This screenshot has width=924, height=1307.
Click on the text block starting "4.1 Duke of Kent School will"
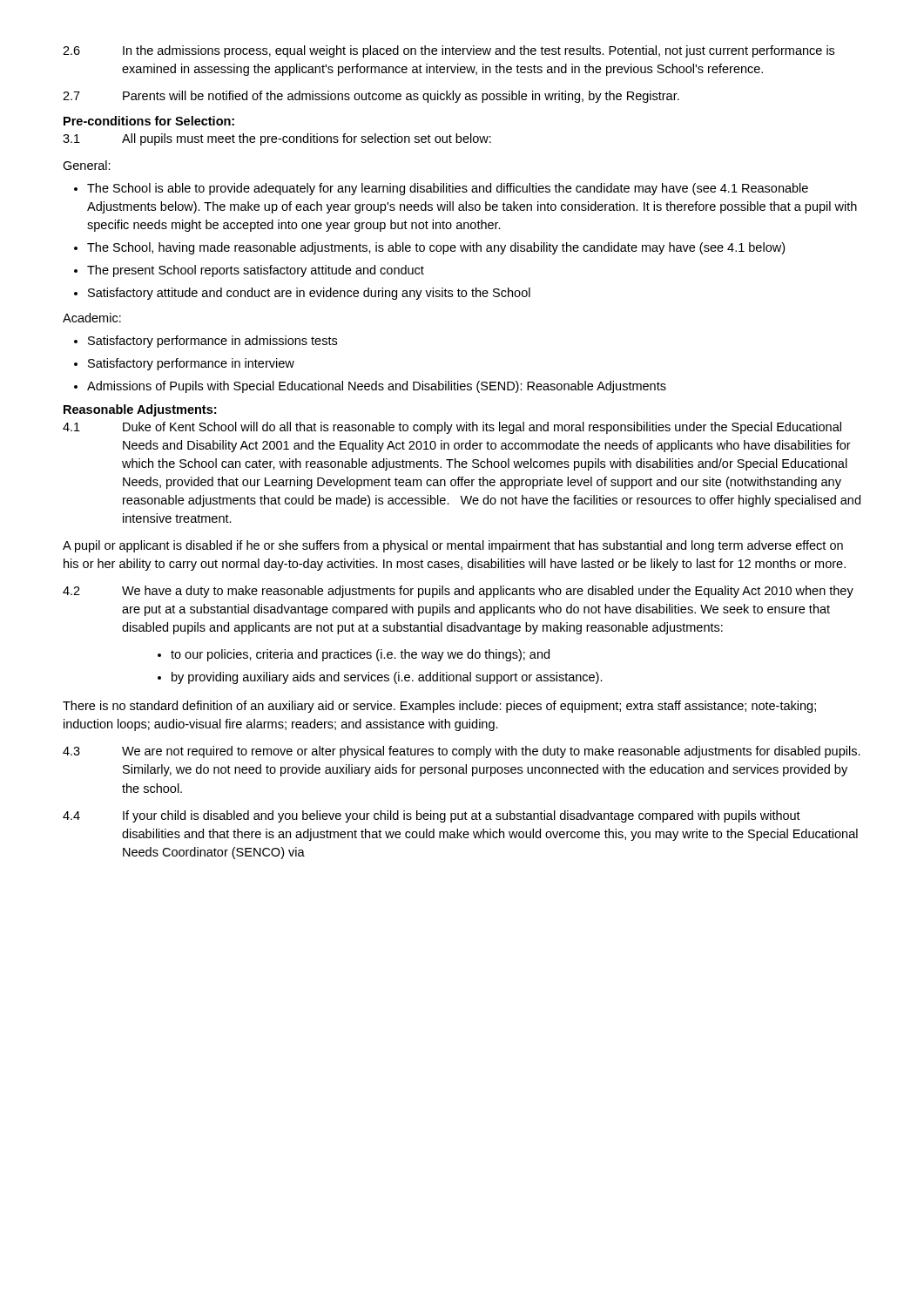pyautogui.click(x=462, y=473)
